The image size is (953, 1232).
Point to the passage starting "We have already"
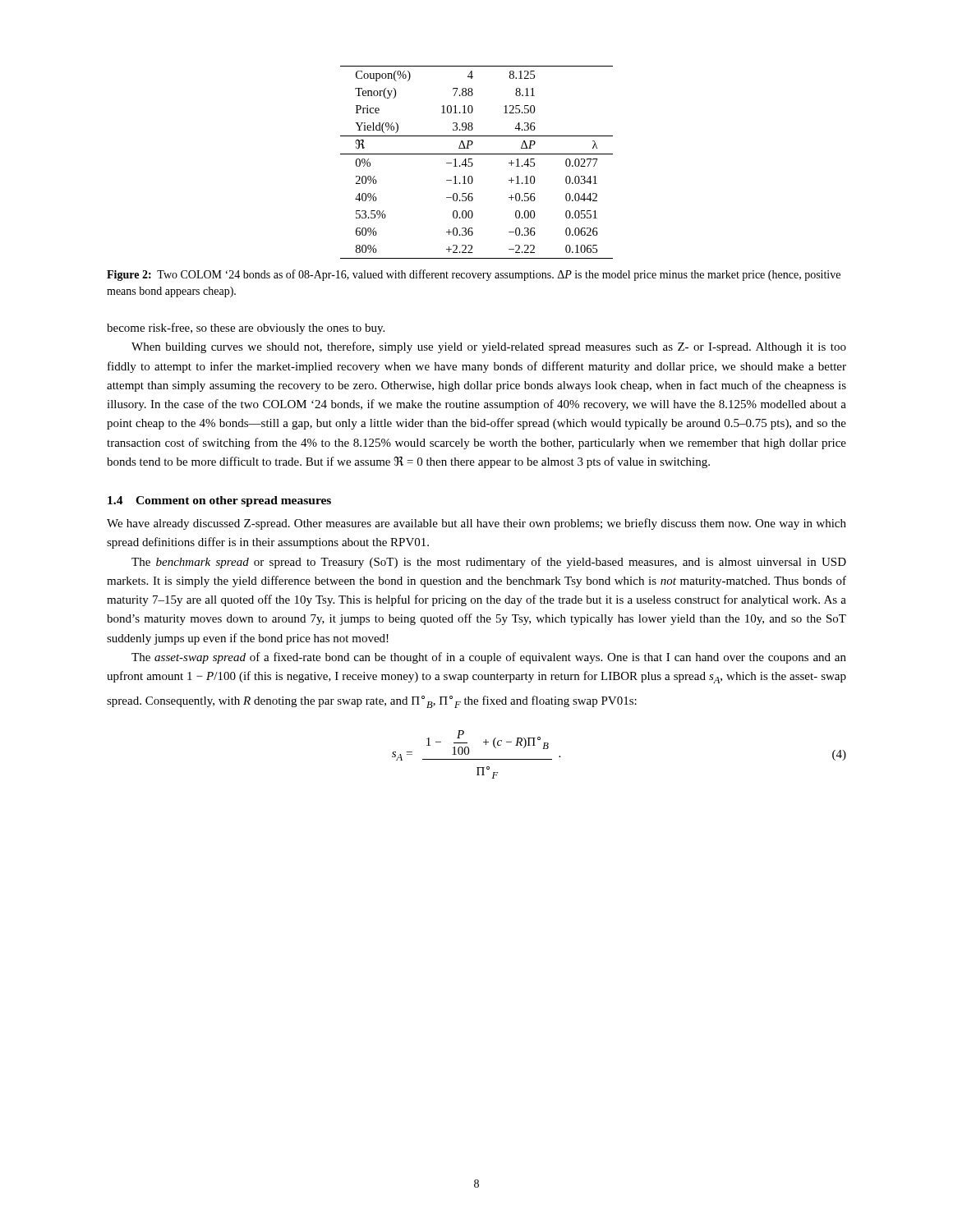(x=476, y=614)
